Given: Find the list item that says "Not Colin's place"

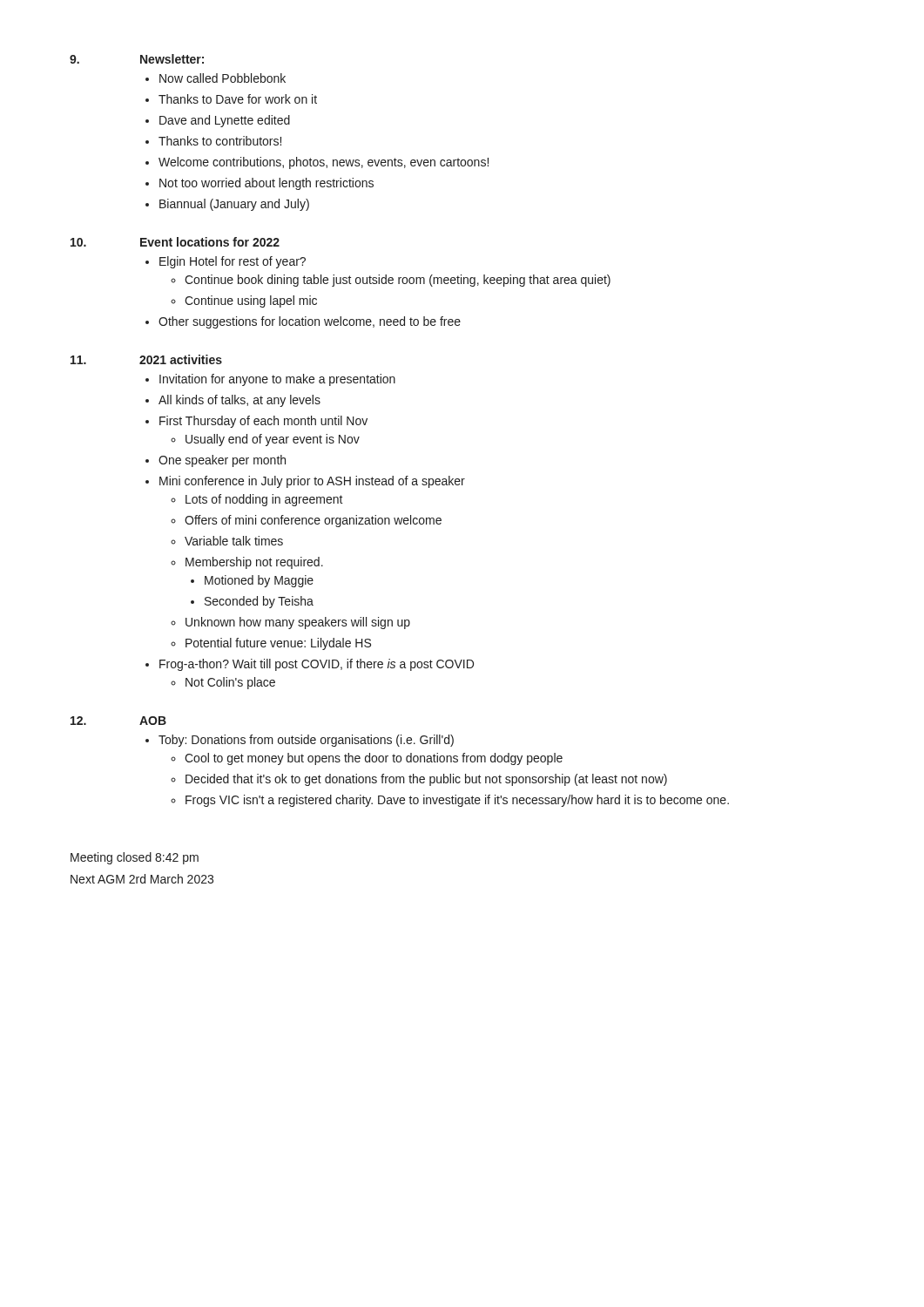Looking at the screenshot, I should point(230,682).
